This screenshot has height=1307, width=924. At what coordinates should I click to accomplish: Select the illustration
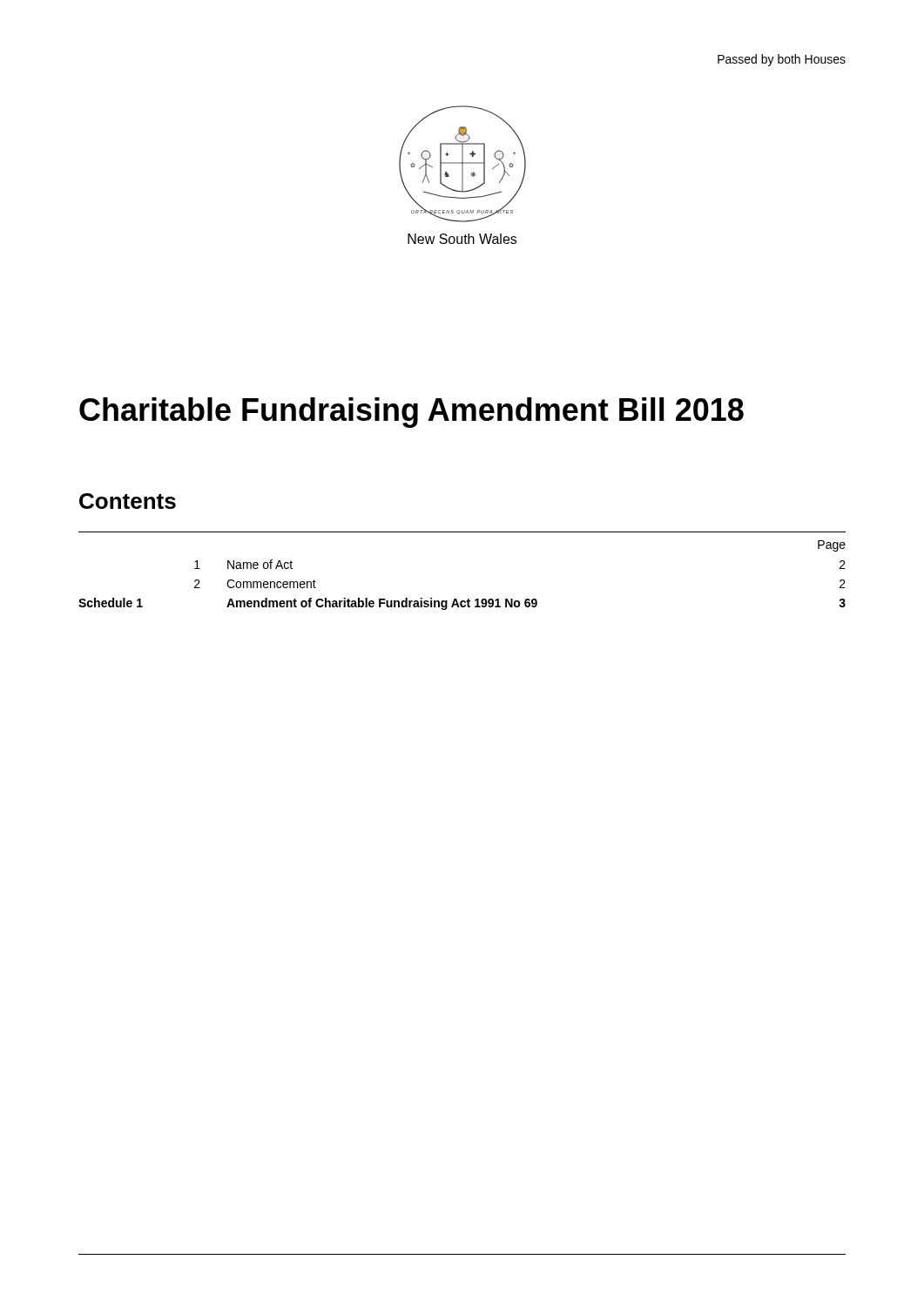(462, 176)
